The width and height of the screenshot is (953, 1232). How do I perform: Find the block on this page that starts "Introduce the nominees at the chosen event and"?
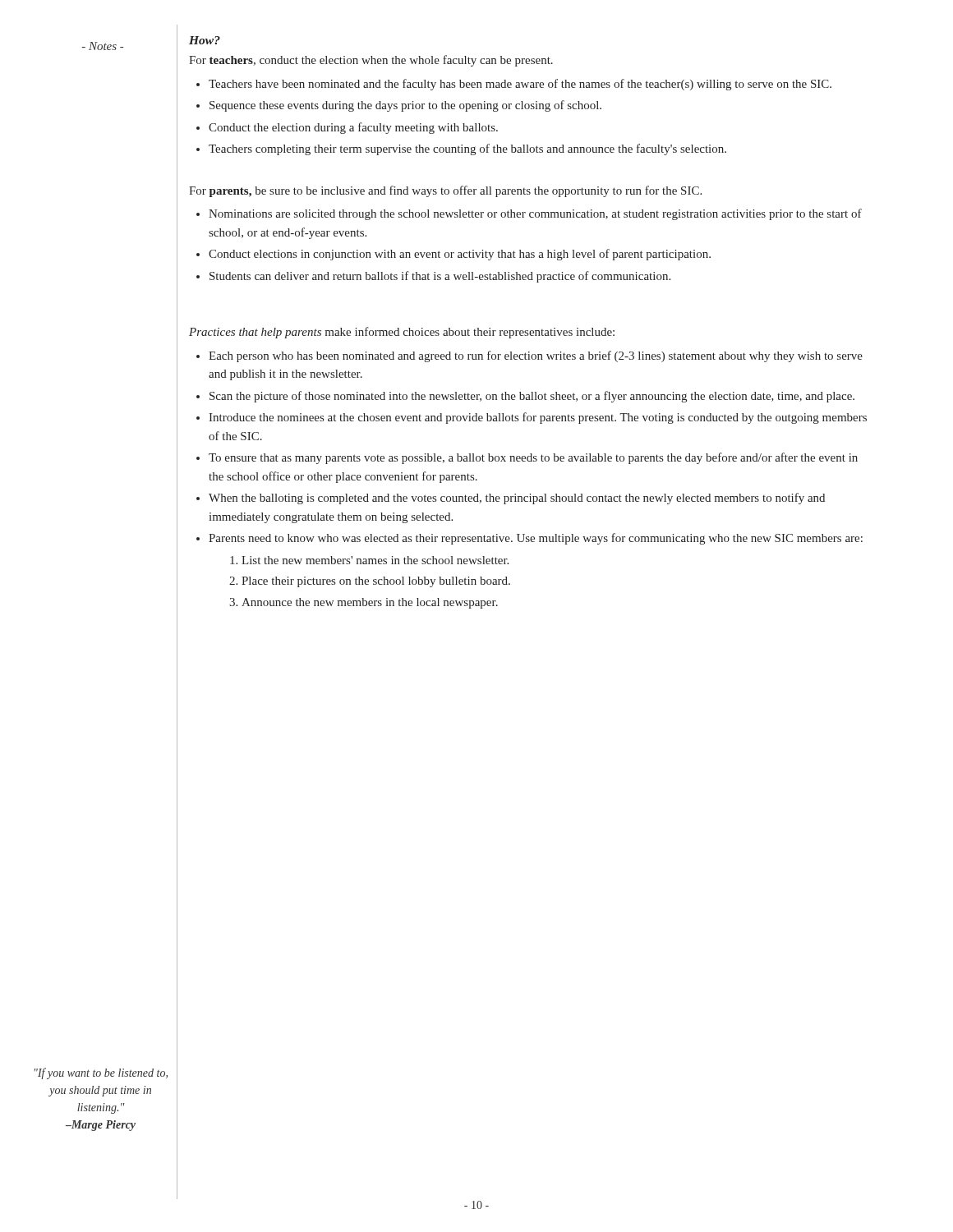coord(538,426)
